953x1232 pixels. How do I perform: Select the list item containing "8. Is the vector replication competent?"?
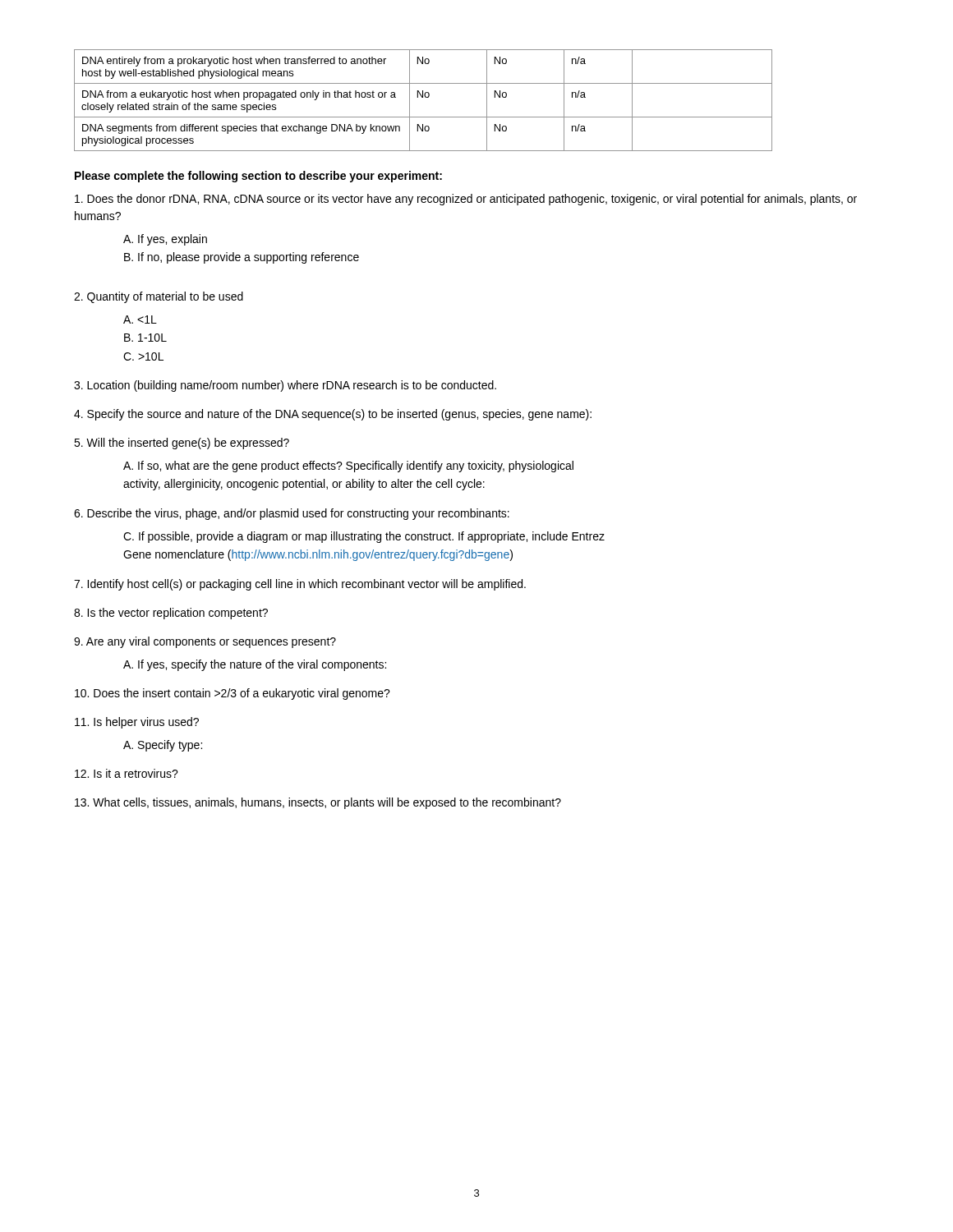171,612
